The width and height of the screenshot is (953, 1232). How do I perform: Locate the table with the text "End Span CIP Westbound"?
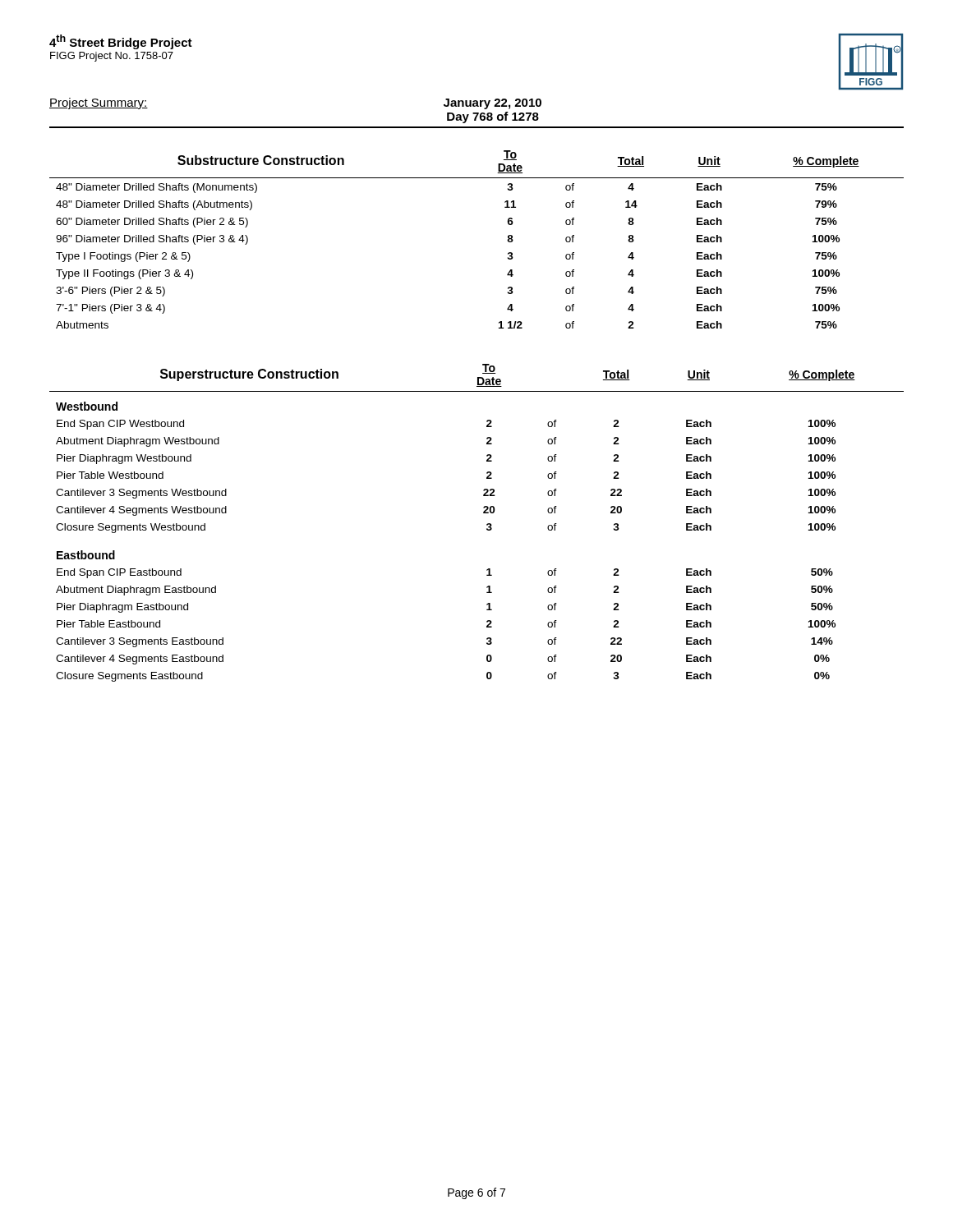click(476, 521)
